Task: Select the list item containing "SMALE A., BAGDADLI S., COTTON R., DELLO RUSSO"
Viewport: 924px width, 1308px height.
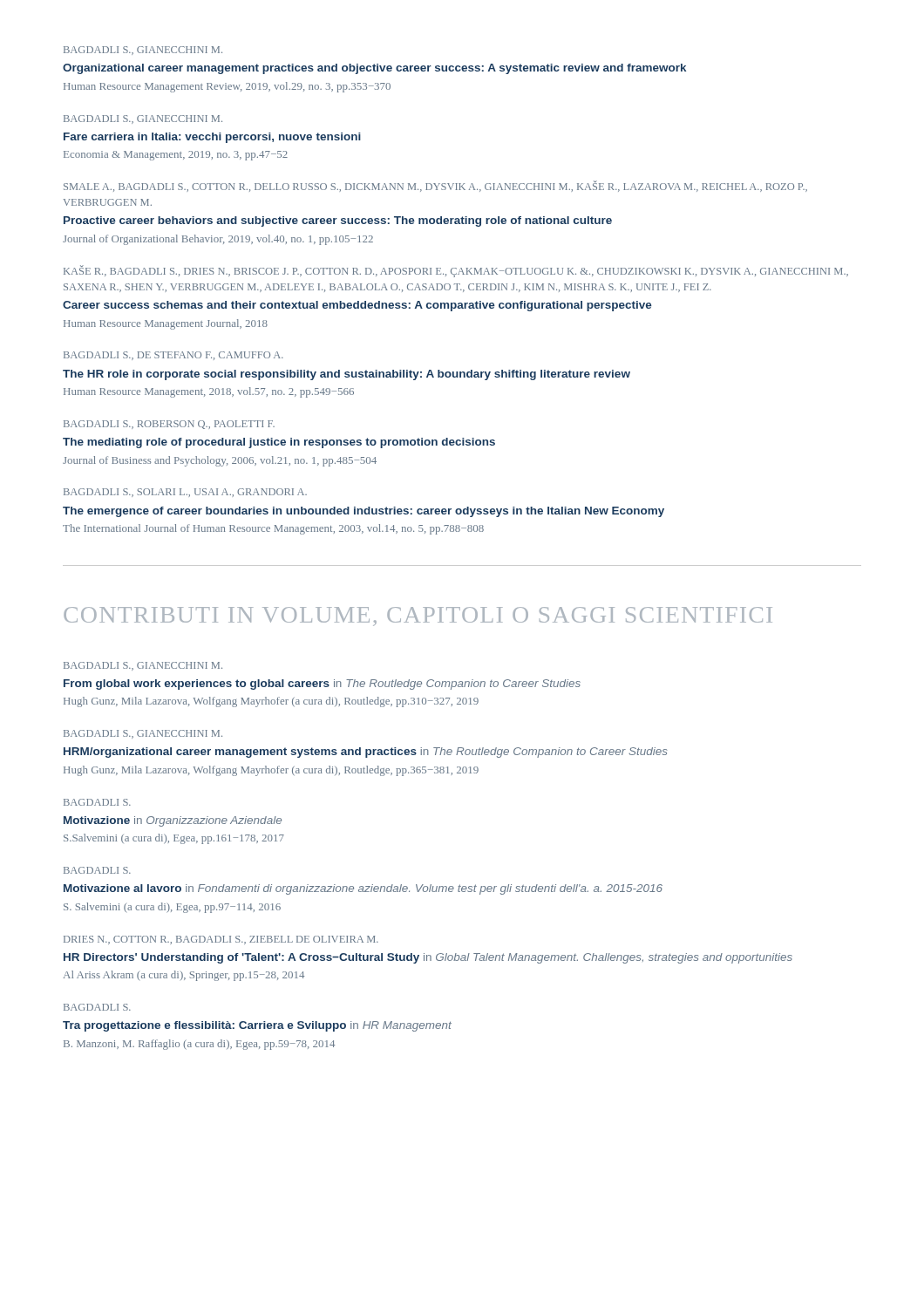Action: (x=462, y=213)
